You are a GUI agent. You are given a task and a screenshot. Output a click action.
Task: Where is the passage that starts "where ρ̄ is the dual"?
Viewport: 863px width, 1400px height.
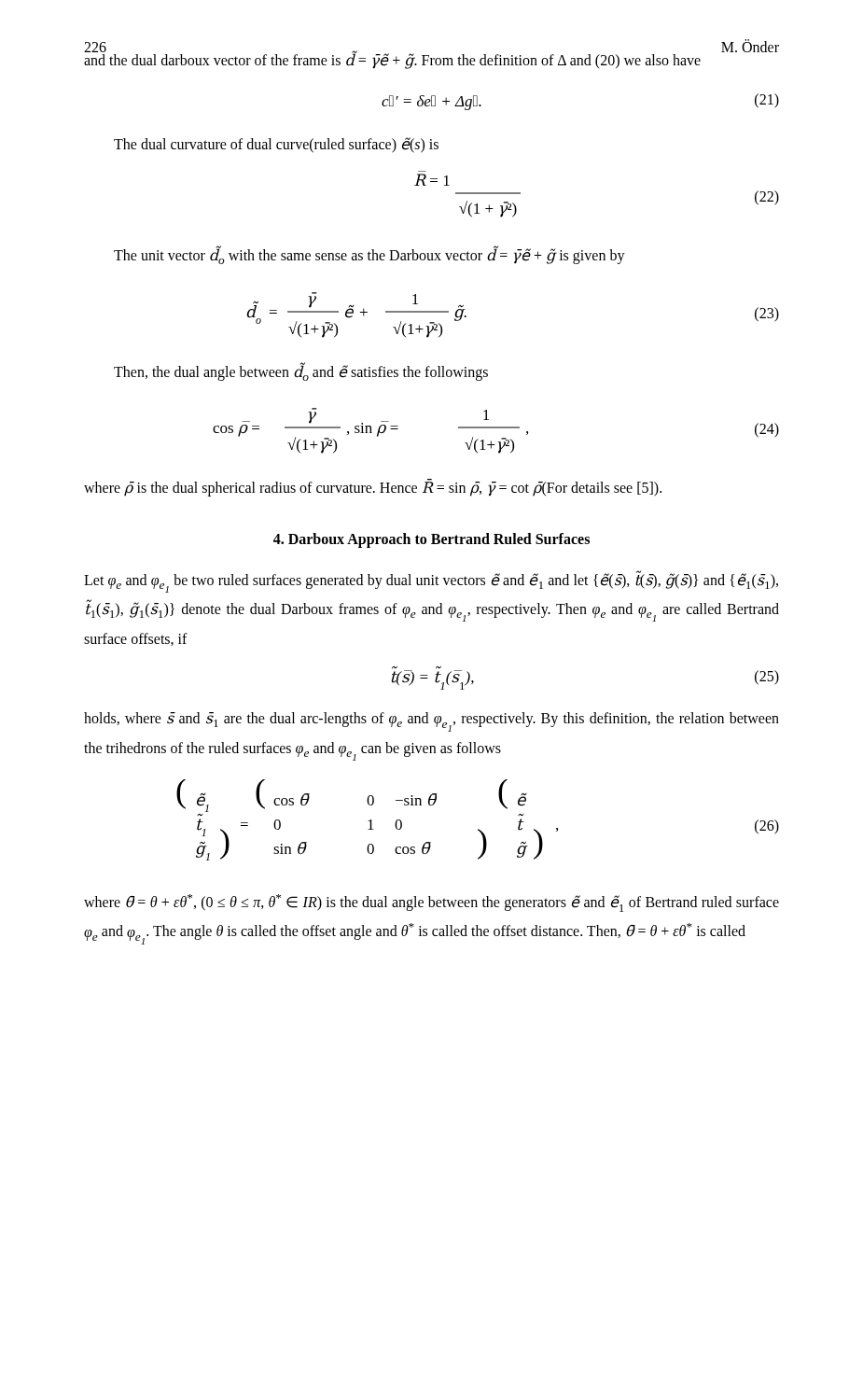pos(432,488)
